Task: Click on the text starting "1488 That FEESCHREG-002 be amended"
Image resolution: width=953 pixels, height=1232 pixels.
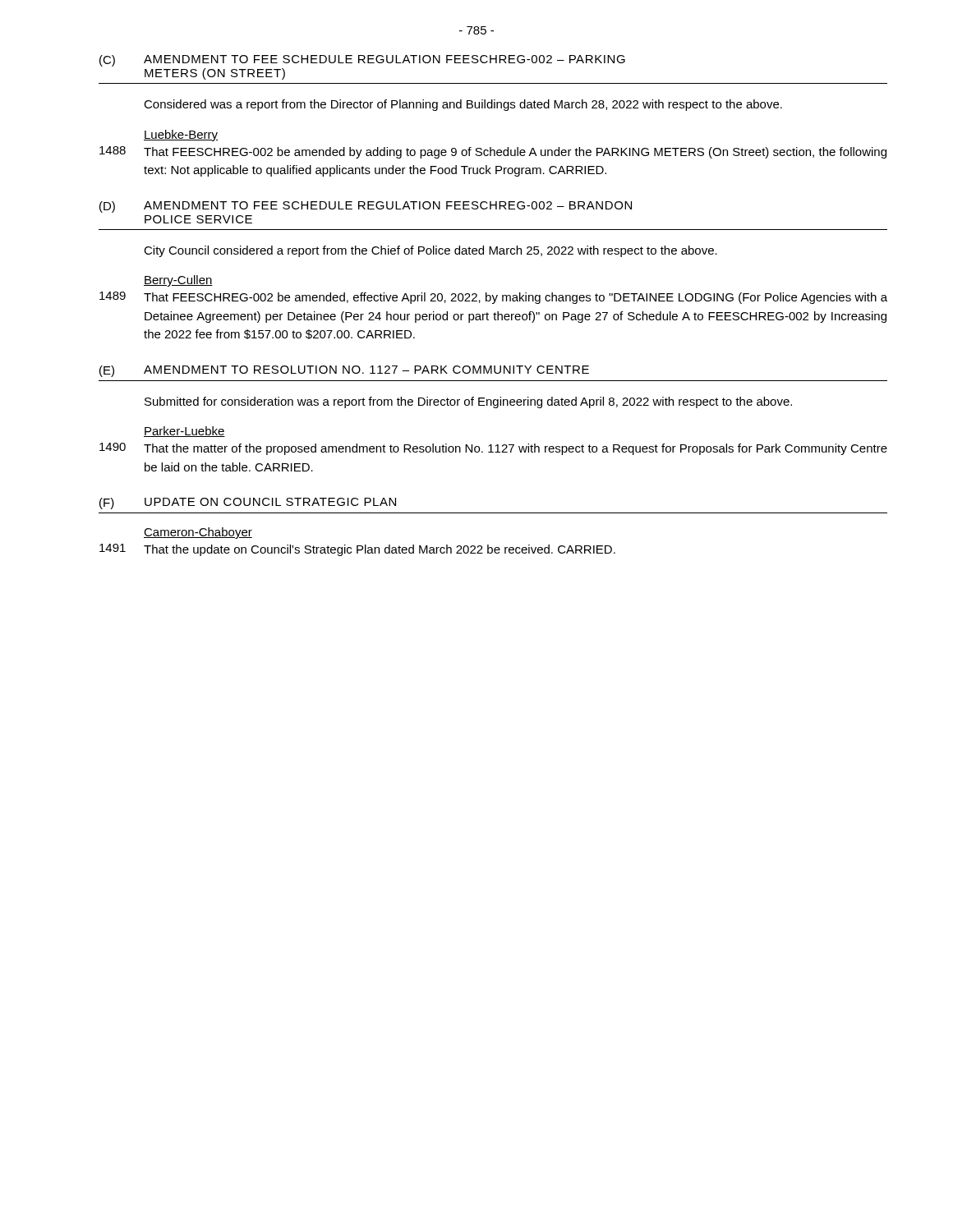Action: tap(493, 161)
